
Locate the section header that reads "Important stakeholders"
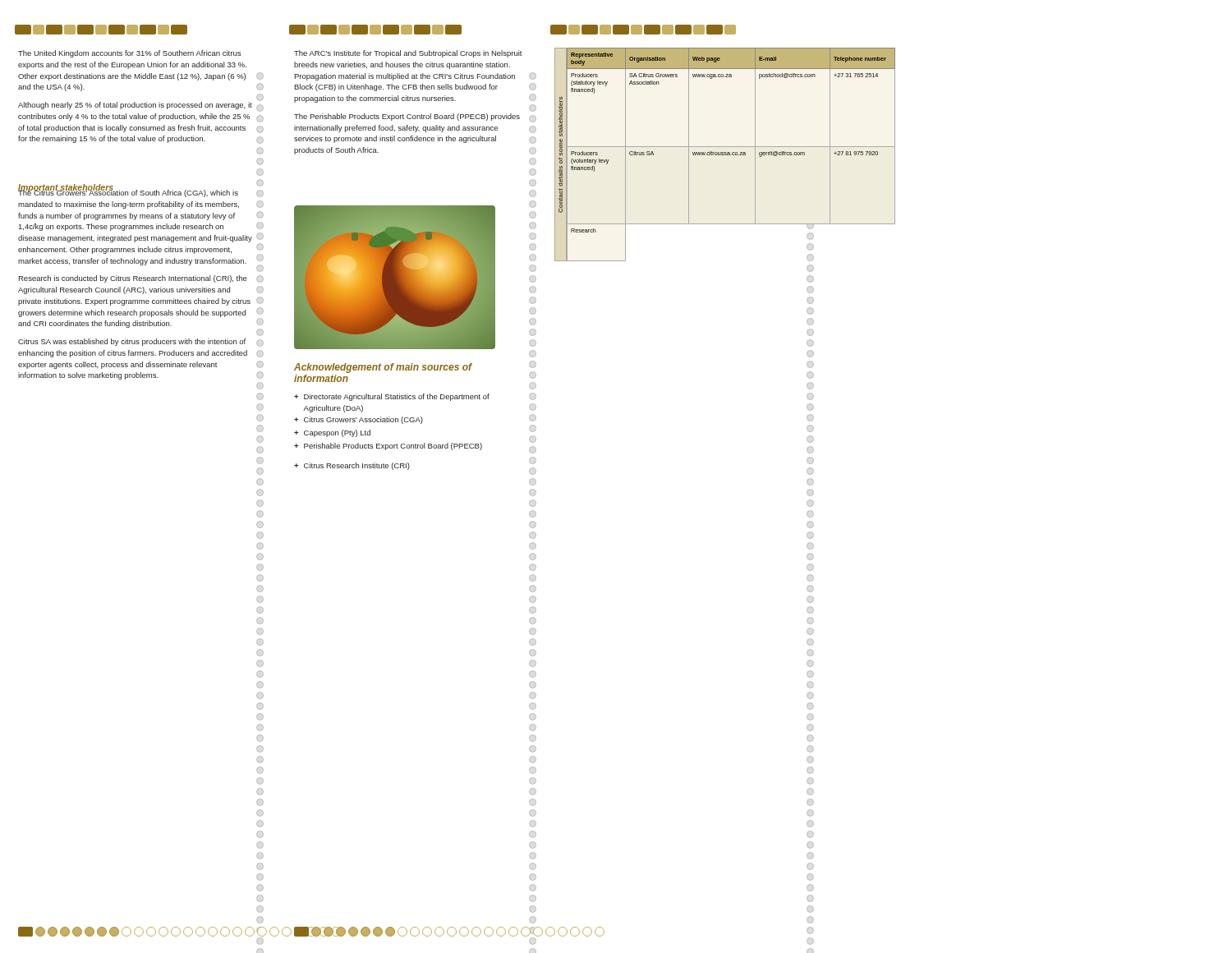136,187
